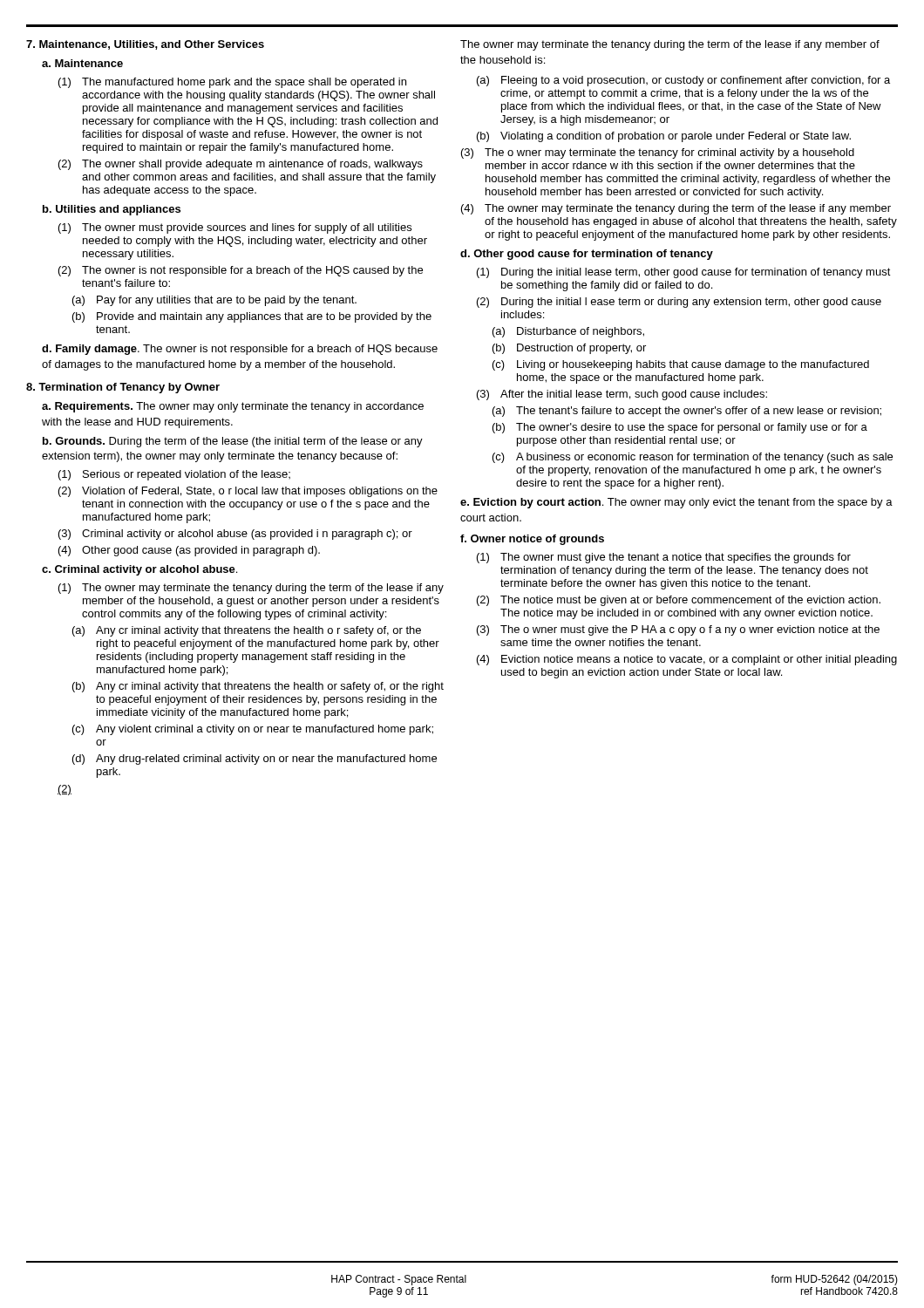Locate the section header that reads "a. Maintenance"
The height and width of the screenshot is (1308, 924).
(82, 63)
